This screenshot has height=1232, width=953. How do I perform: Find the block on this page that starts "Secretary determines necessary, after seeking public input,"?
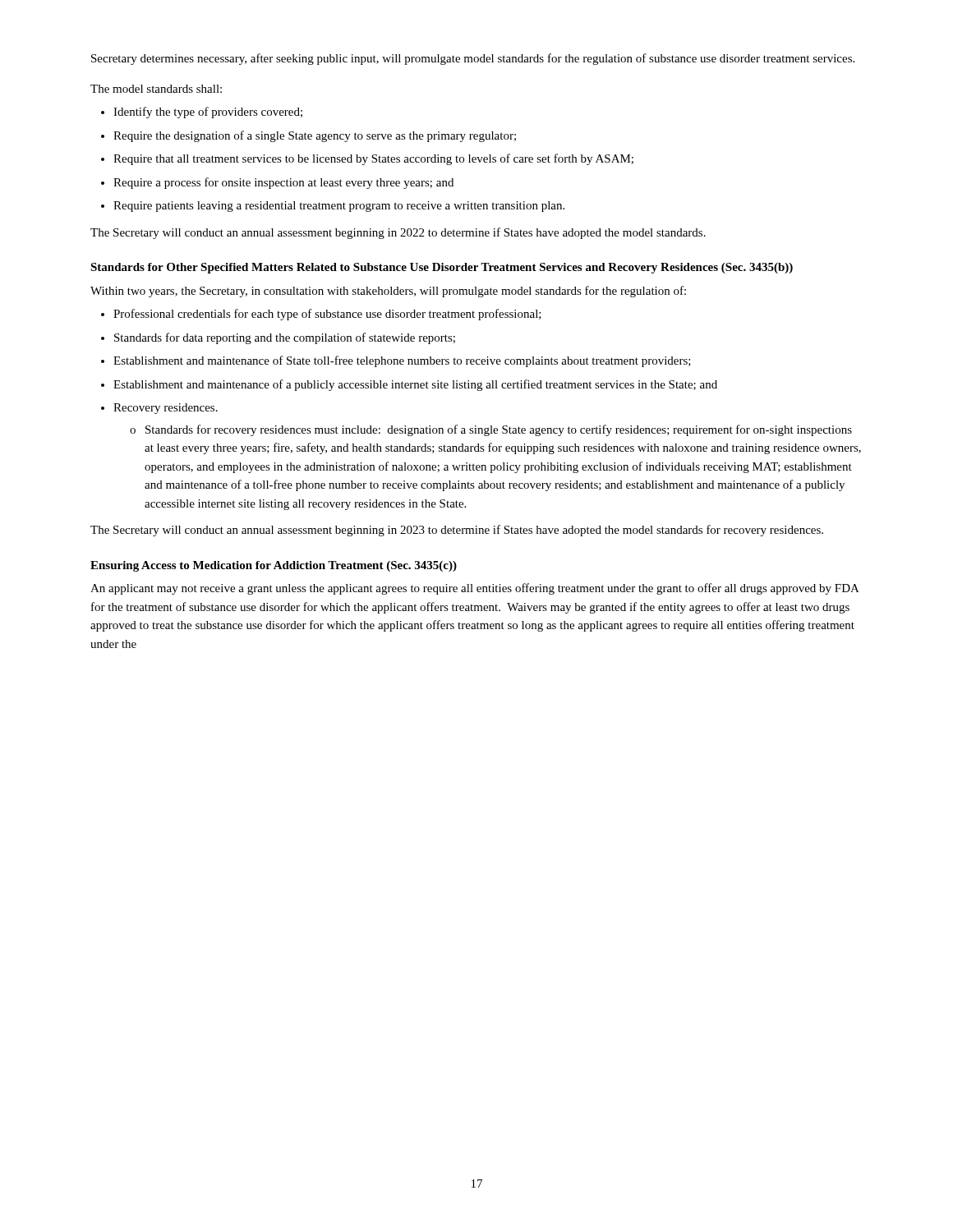[473, 58]
